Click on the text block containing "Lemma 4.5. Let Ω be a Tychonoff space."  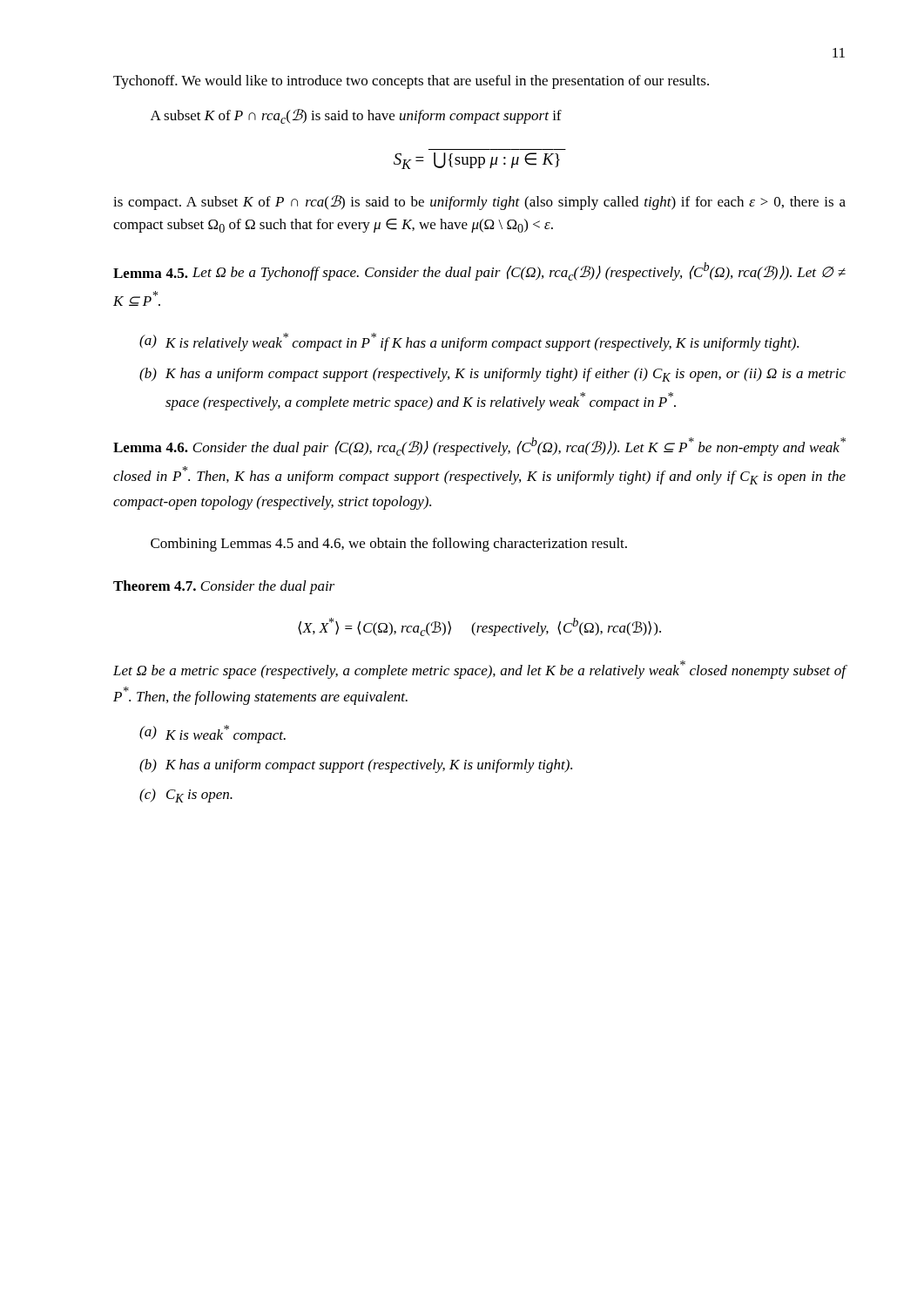tap(479, 286)
